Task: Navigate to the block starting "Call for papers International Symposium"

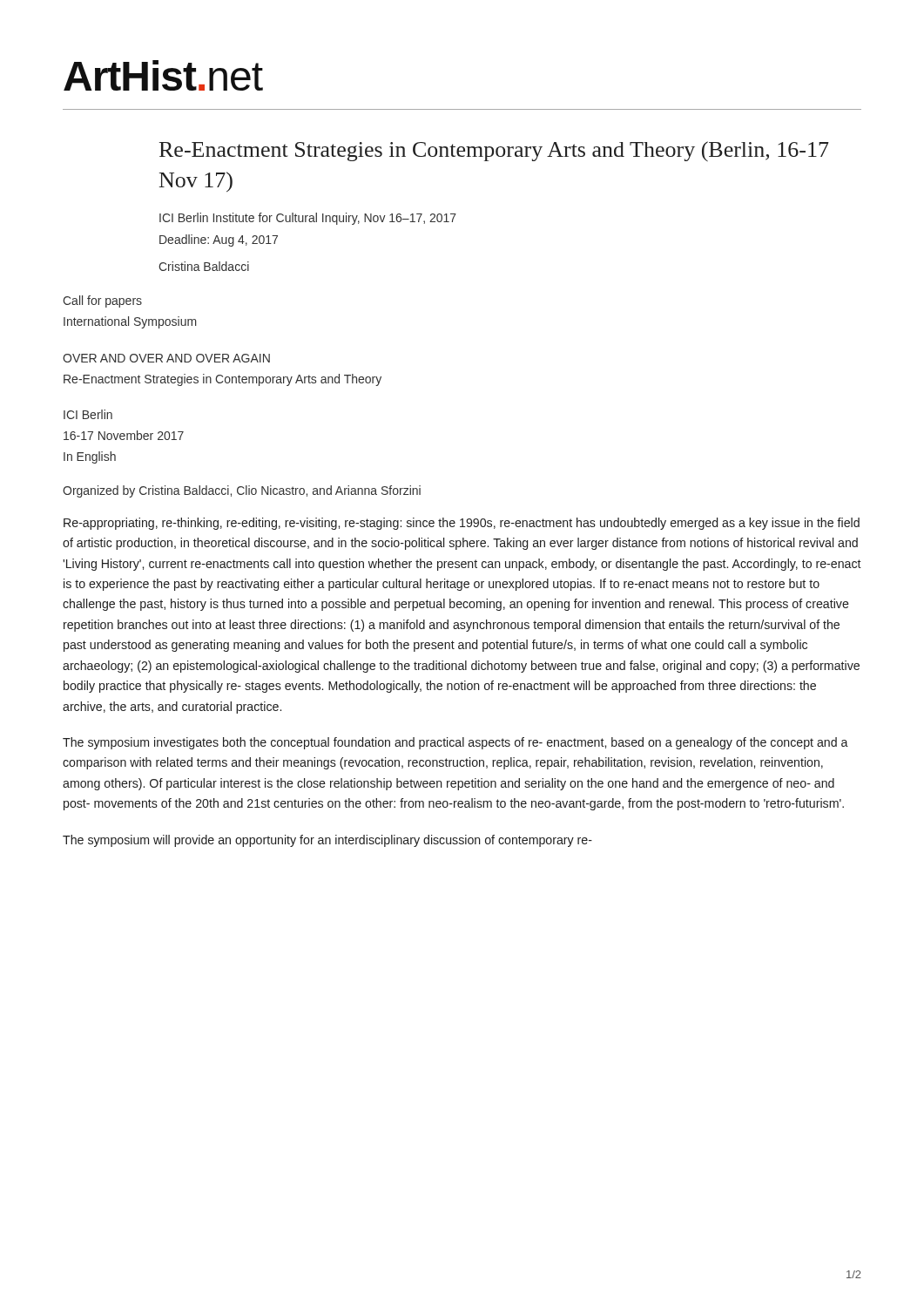Action: [x=102, y=301]
